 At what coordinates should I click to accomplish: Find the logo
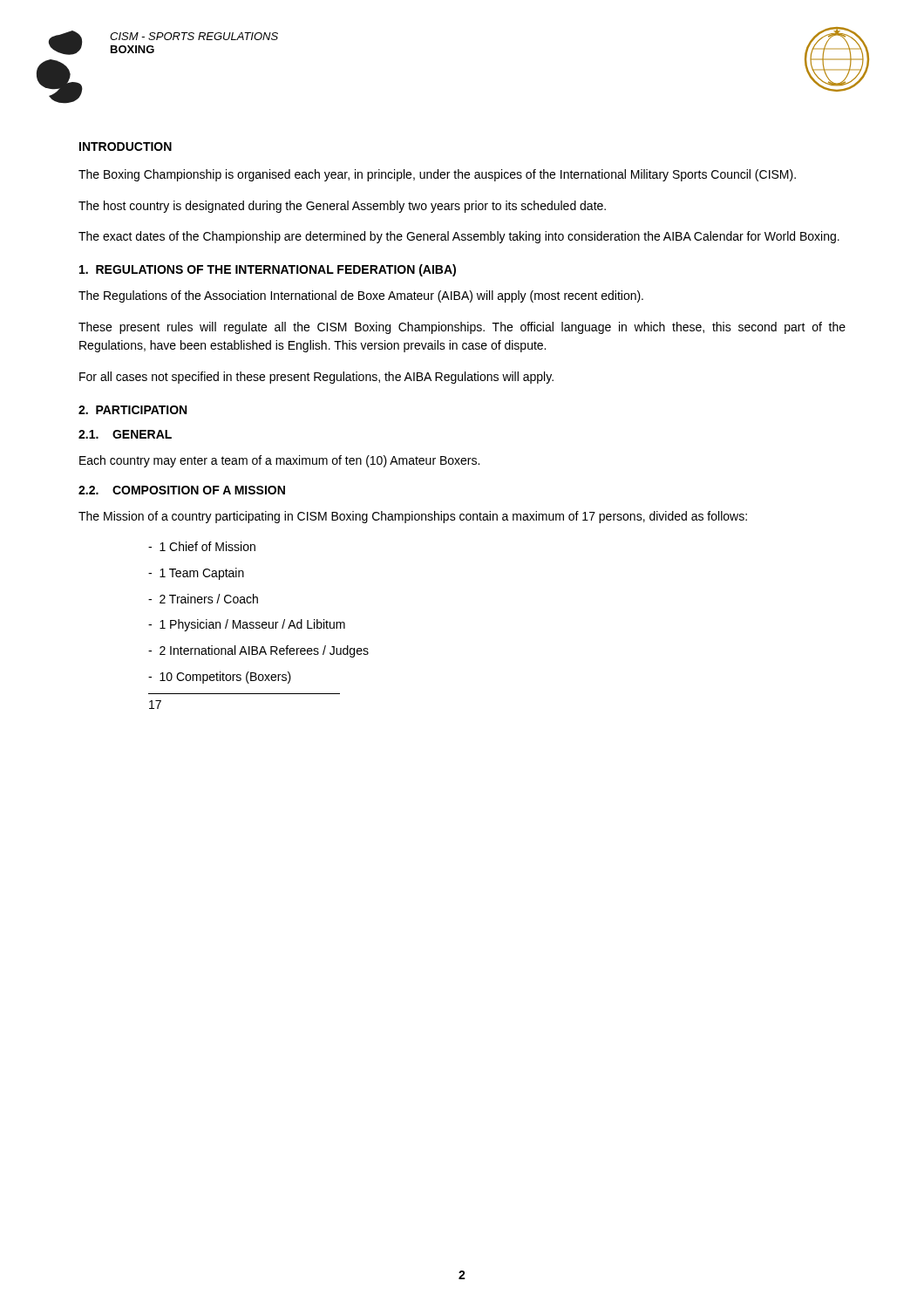pyautogui.click(x=837, y=59)
